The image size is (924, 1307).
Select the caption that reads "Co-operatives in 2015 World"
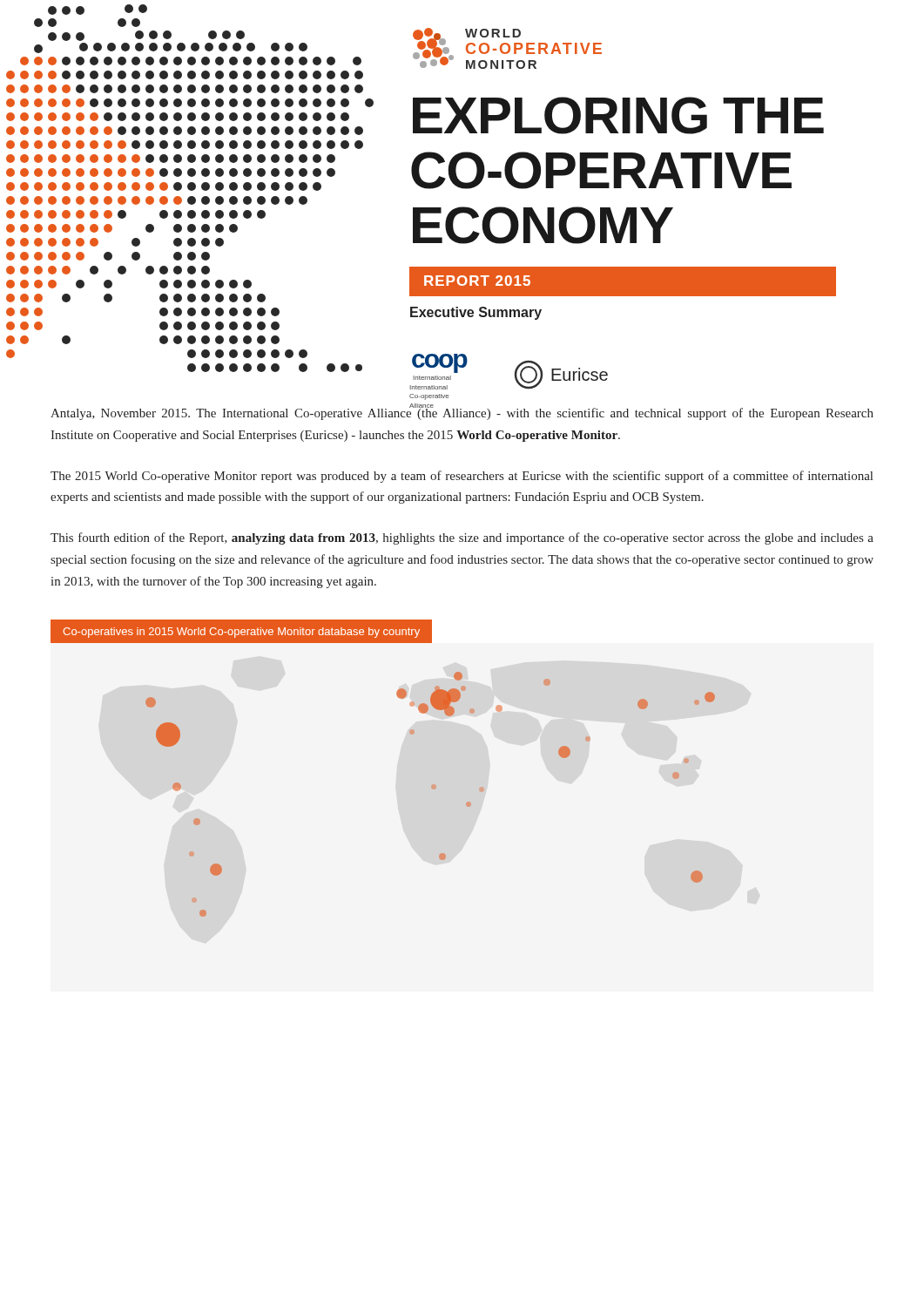[241, 632]
